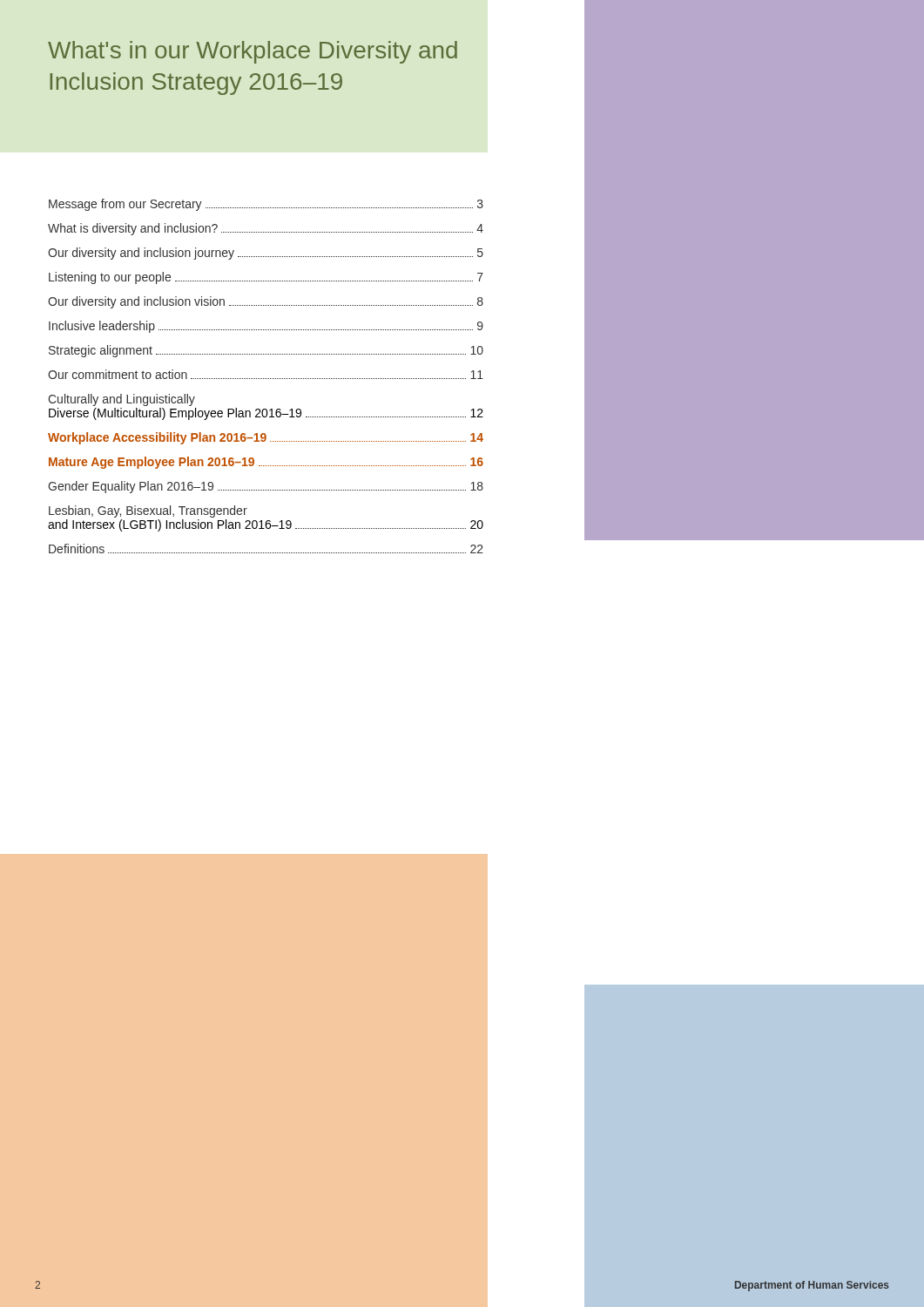Locate a table
The height and width of the screenshot is (1307, 924).
266,376
